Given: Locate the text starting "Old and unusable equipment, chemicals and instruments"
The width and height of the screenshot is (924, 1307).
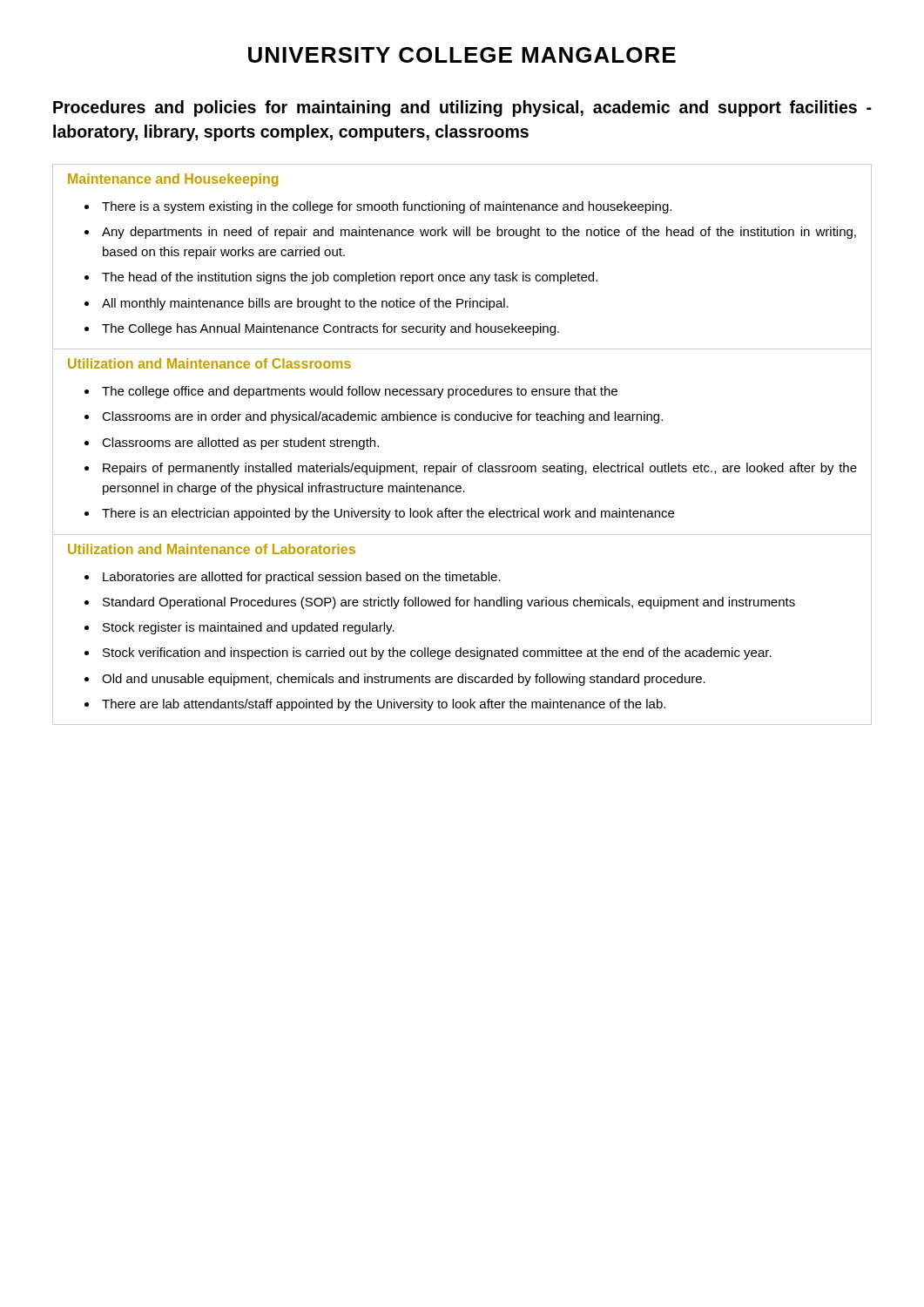Looking at the screenshot, I should [x=404, y=678].
